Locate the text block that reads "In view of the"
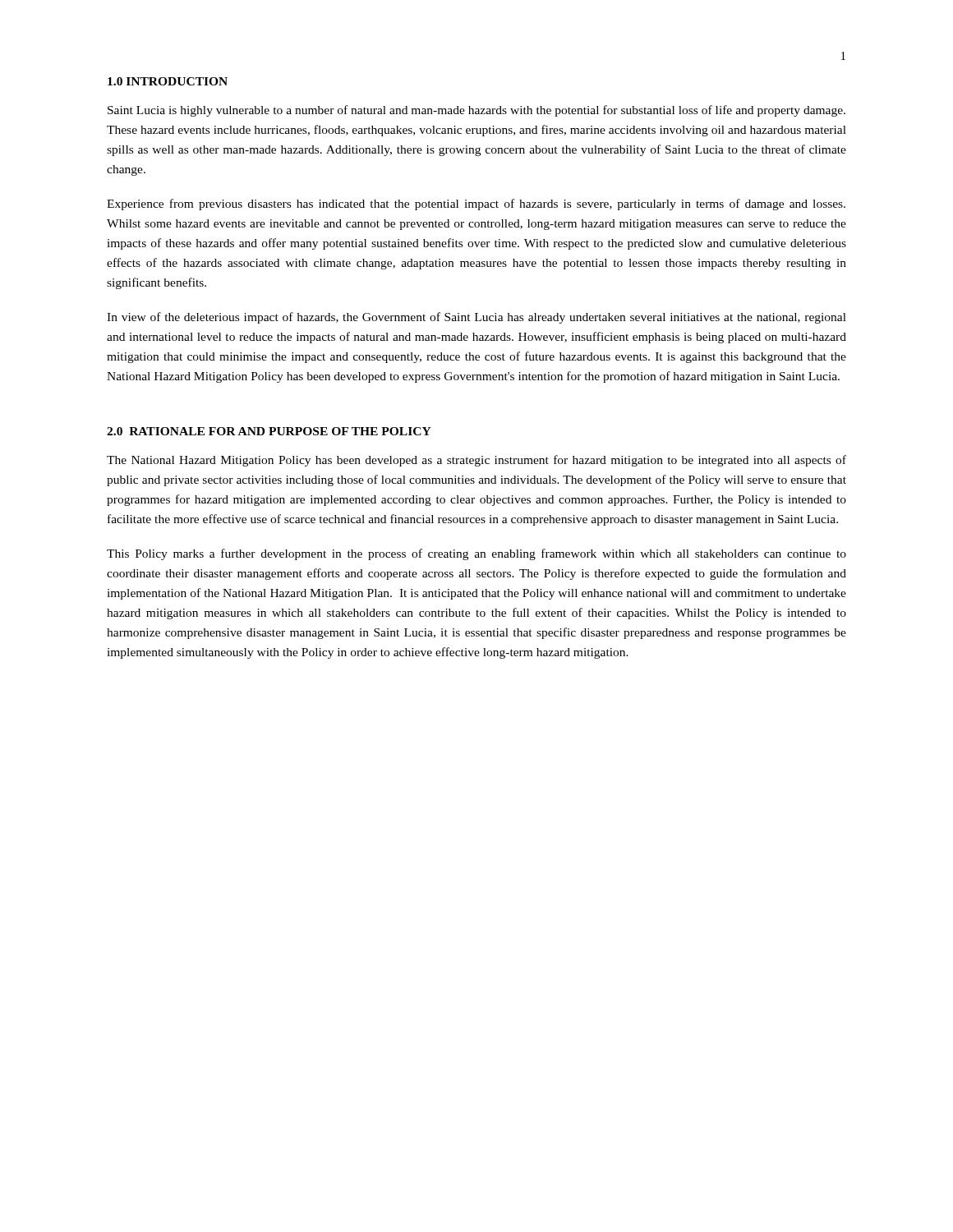Screen dimensions: 1232x953 pyautogui.click(x=476, y=346)
